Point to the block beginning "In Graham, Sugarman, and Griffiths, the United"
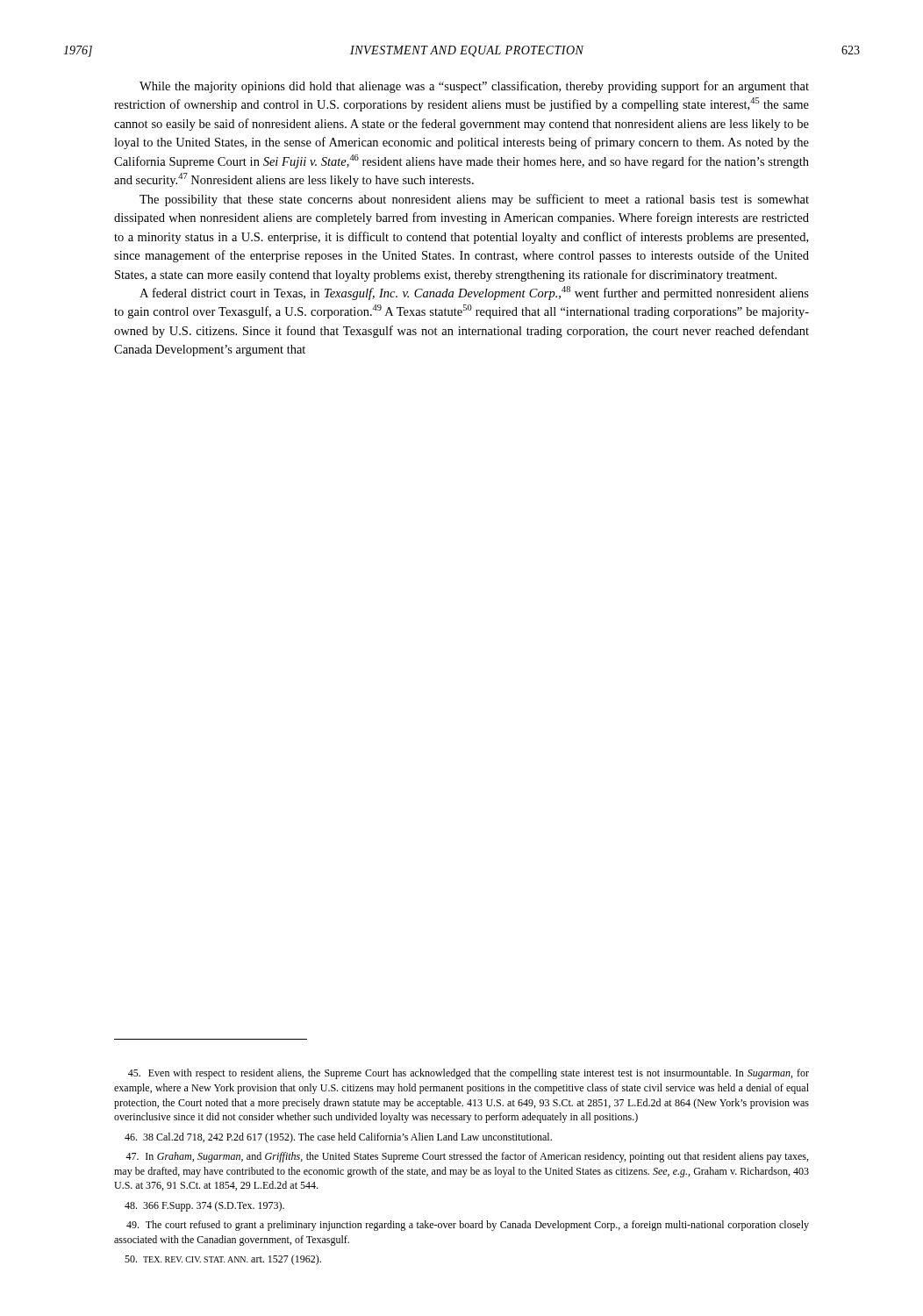The height and width of the screenshot is (1316, 923). 462,1171
